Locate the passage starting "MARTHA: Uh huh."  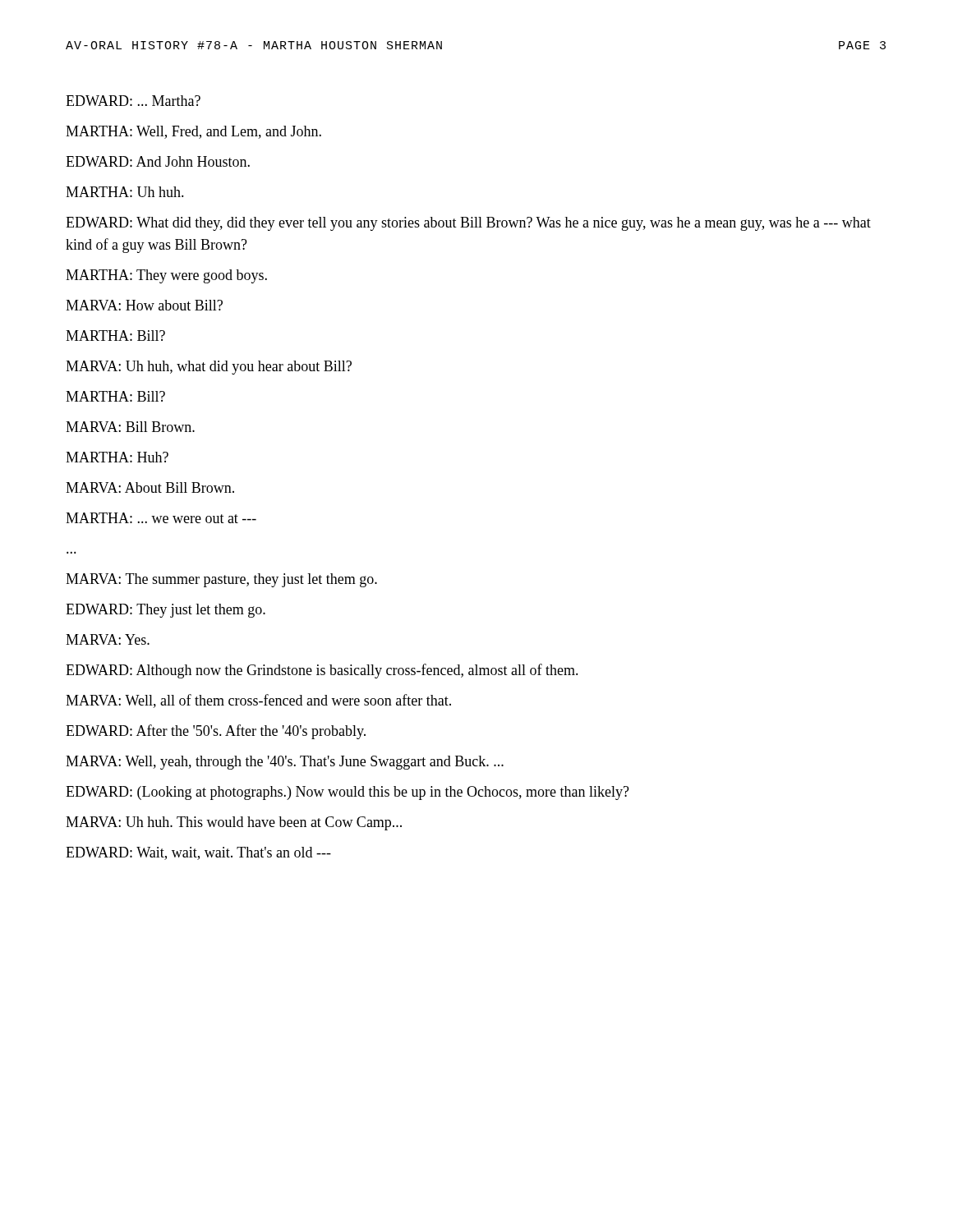[125, 192]
